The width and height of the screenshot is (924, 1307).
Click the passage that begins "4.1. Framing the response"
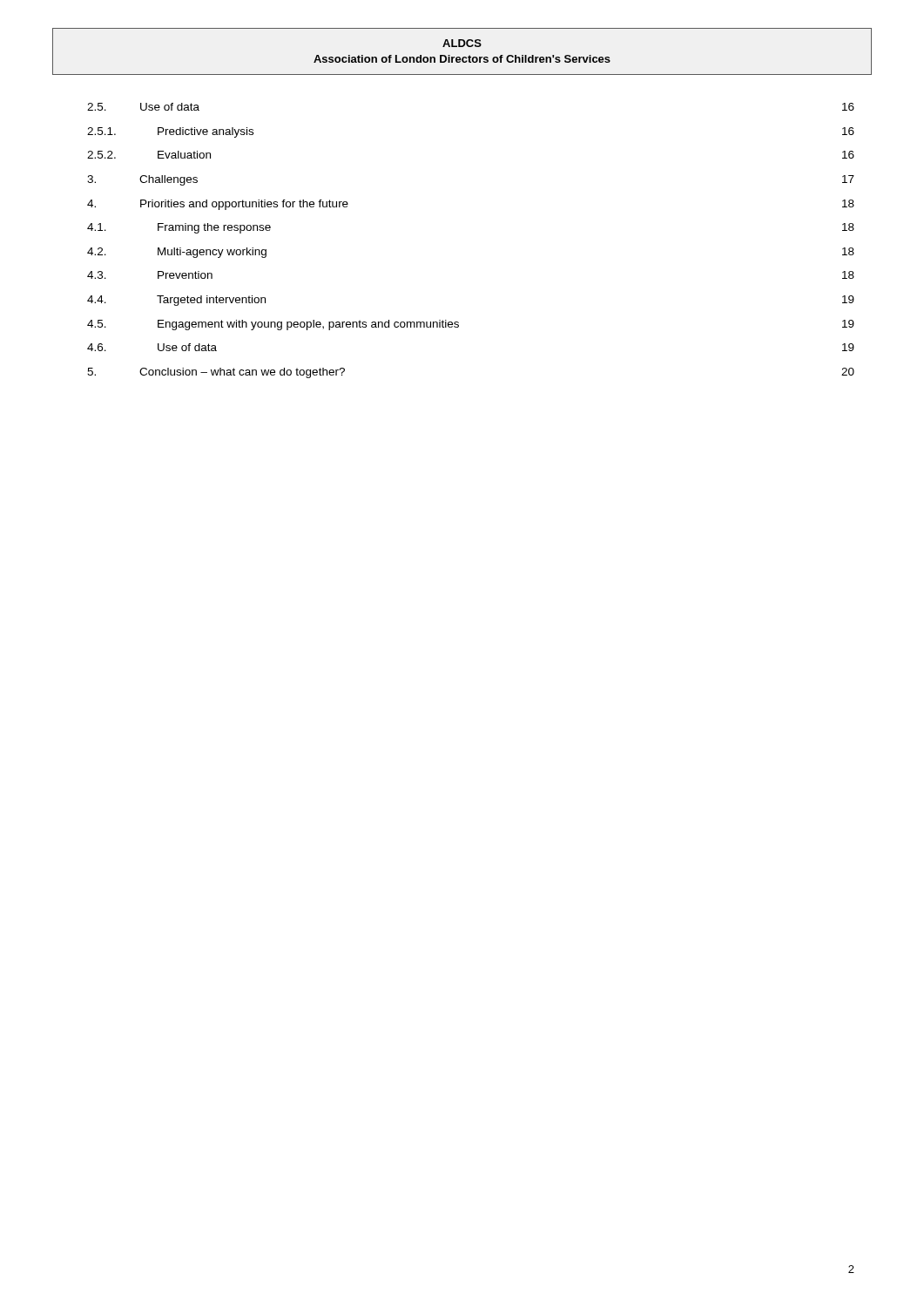click(100, 228)
